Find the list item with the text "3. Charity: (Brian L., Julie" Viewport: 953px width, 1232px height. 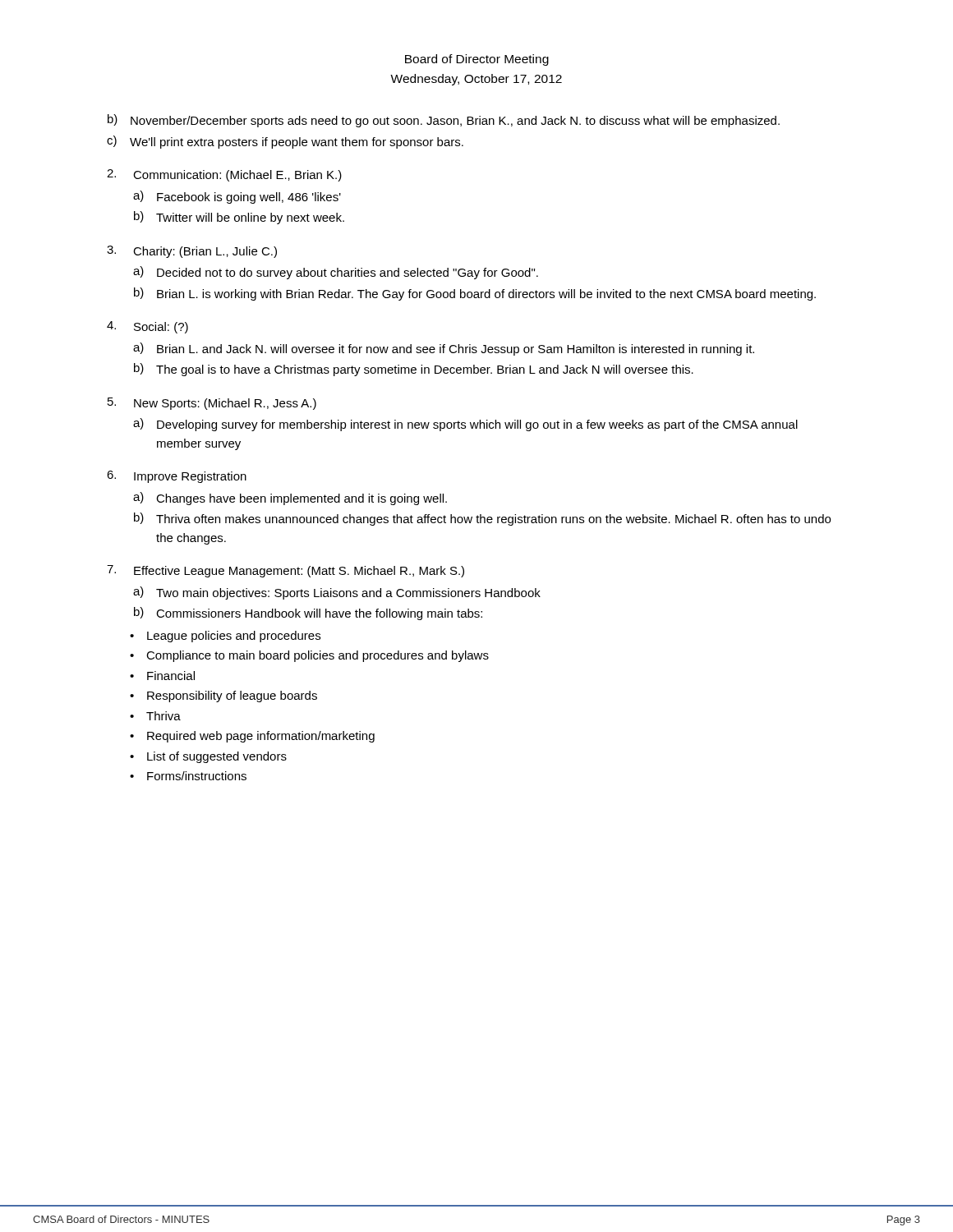[x=476, y=273]
